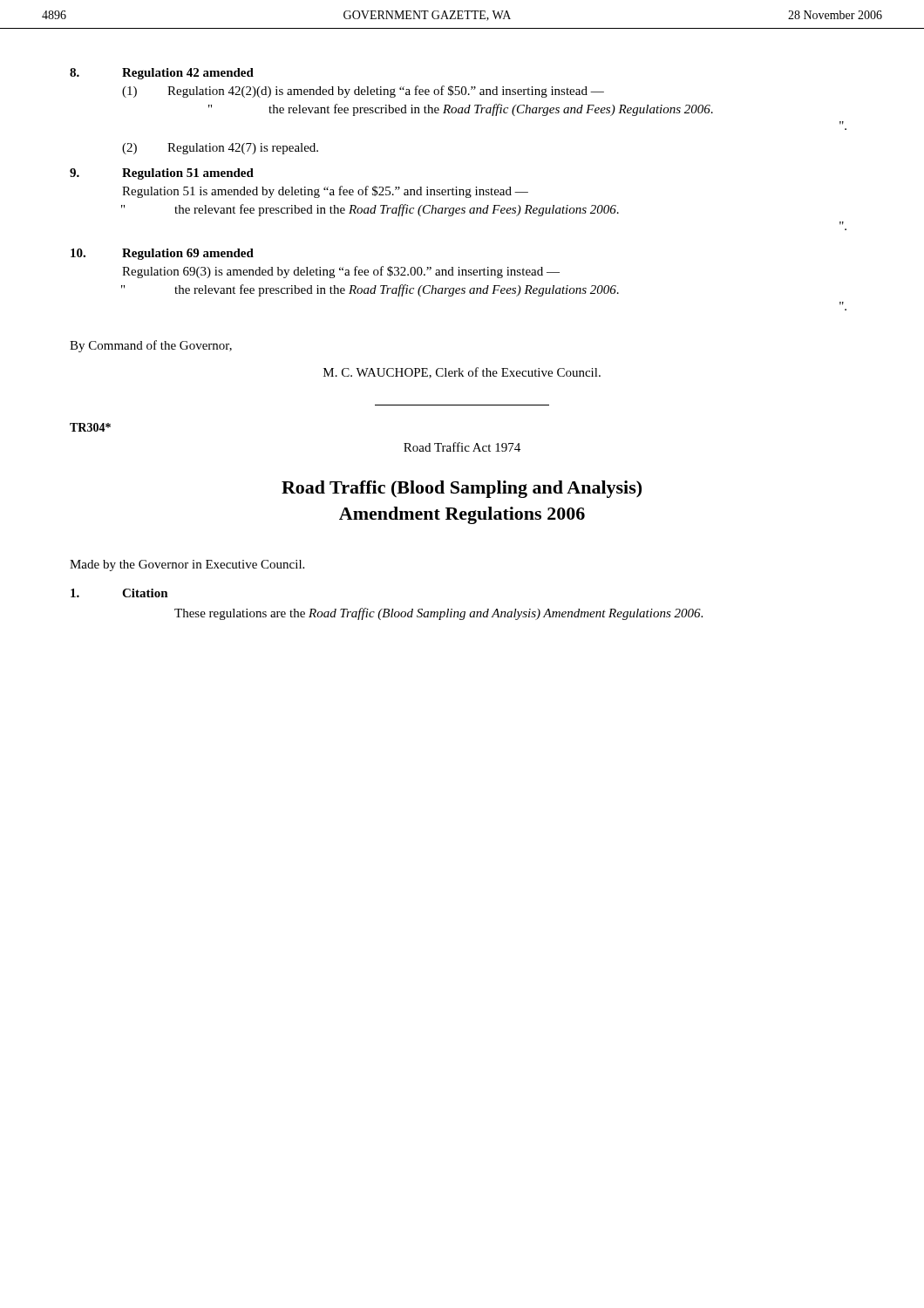The image size is (924, 1308).
Task: Select the text that says "Road Traffic Act 1974"
Action: pos(462,447)
